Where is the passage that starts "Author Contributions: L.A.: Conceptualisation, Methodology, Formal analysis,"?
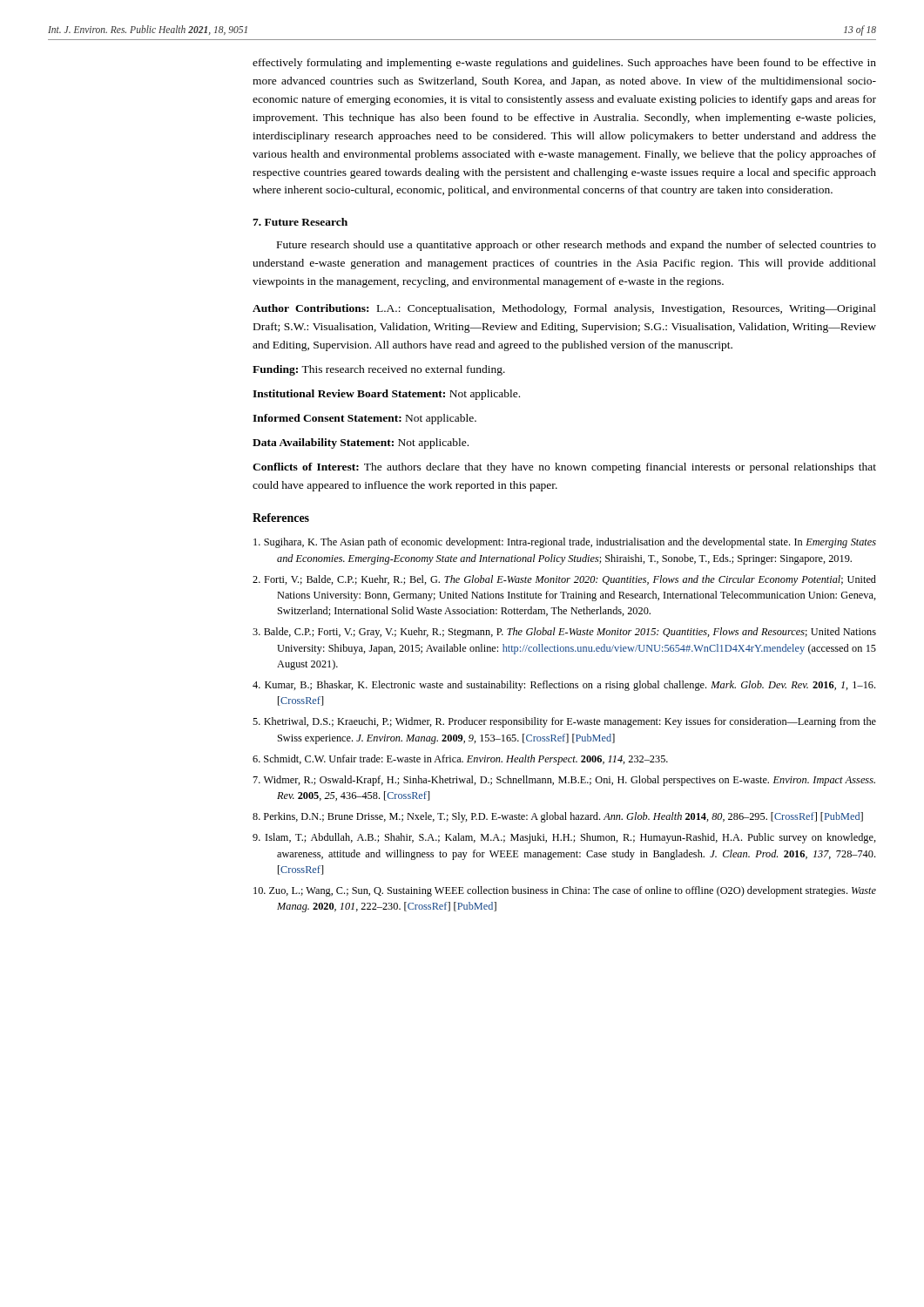The image size is (924, 1307). tap(564, 326)
